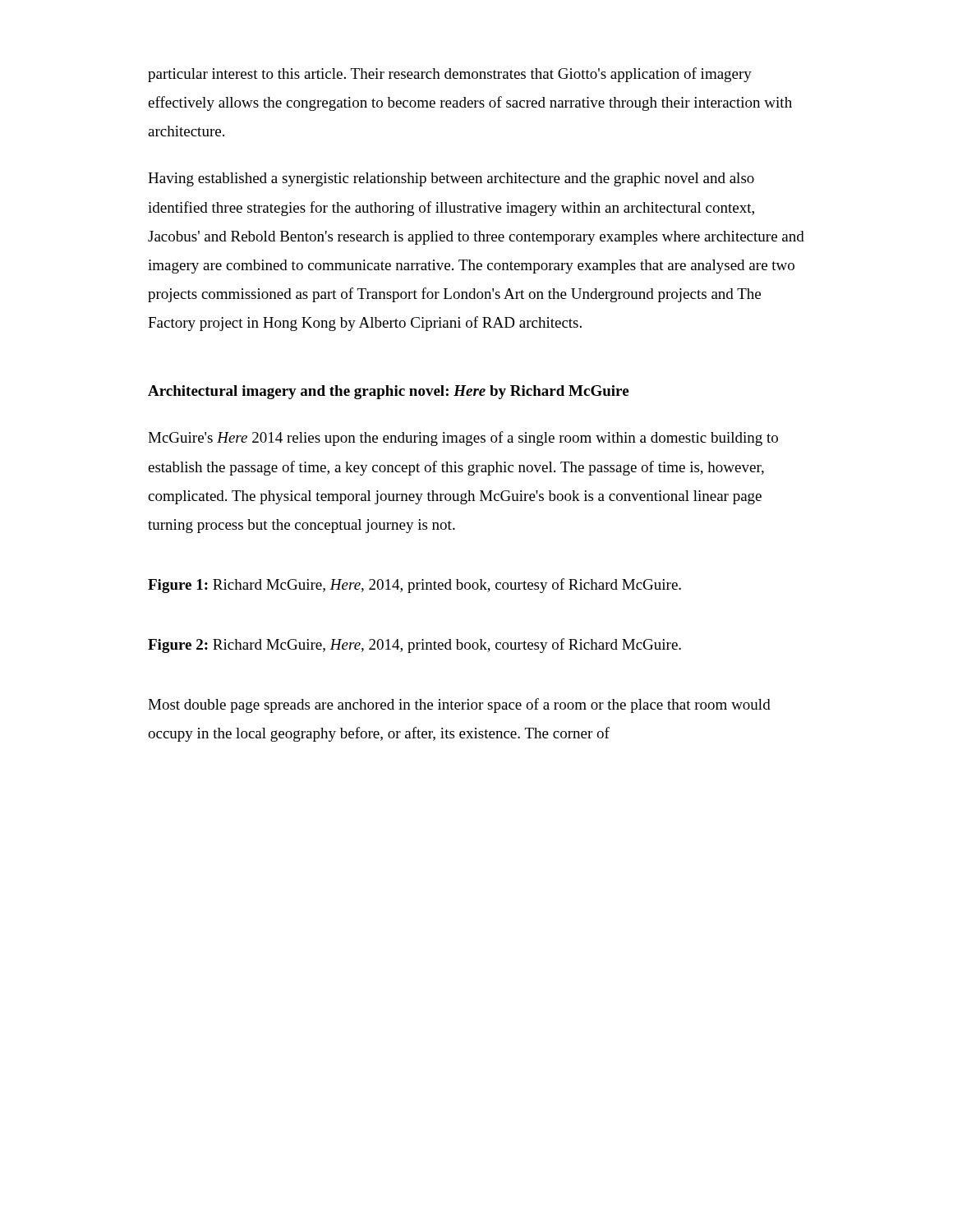Locate the section header that opens with "Architectural imagery and the graphic"

pyautogui.click(x=476, y=391)
